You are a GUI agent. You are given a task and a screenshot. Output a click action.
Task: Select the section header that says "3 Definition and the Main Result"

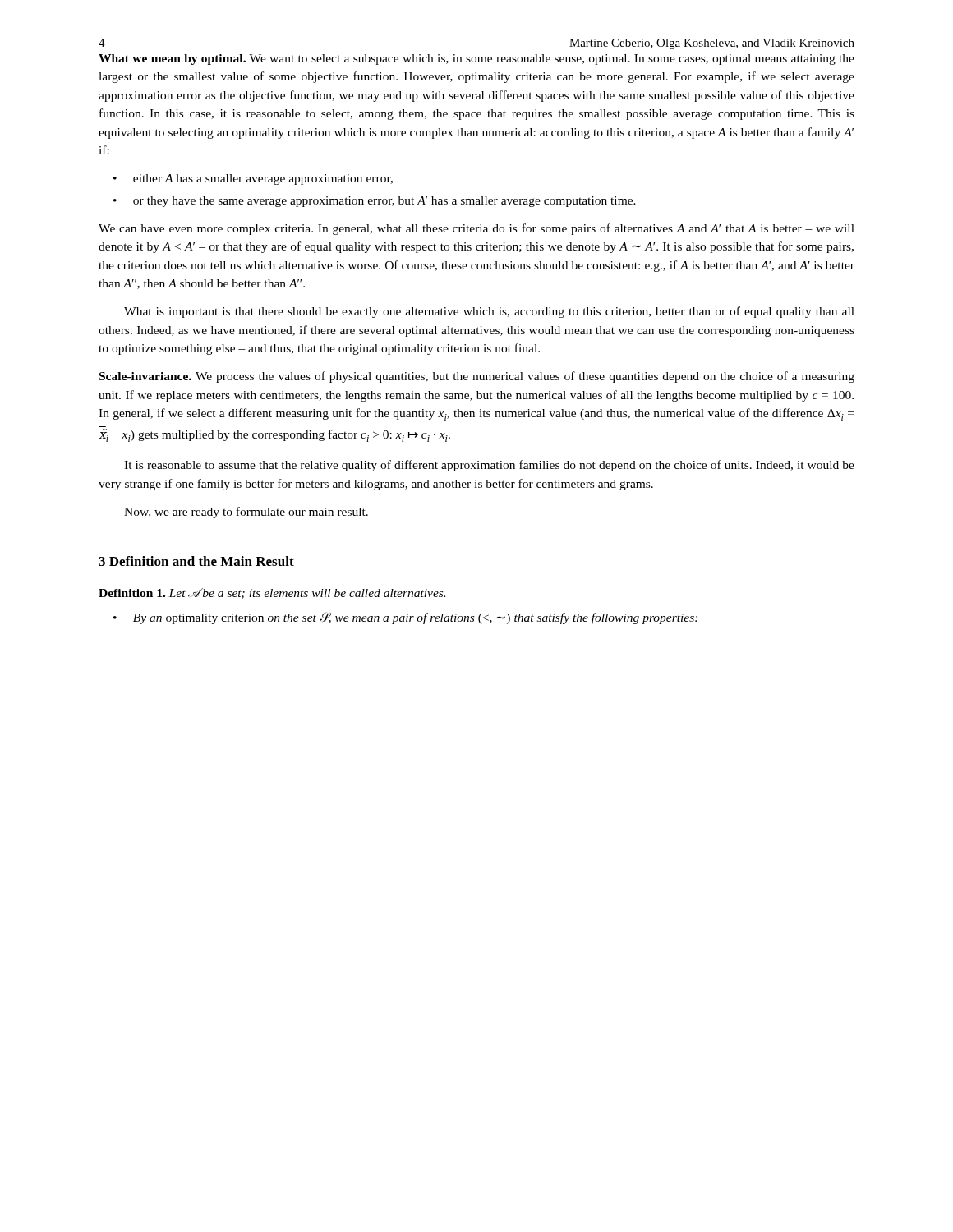(x=196, y=561)
